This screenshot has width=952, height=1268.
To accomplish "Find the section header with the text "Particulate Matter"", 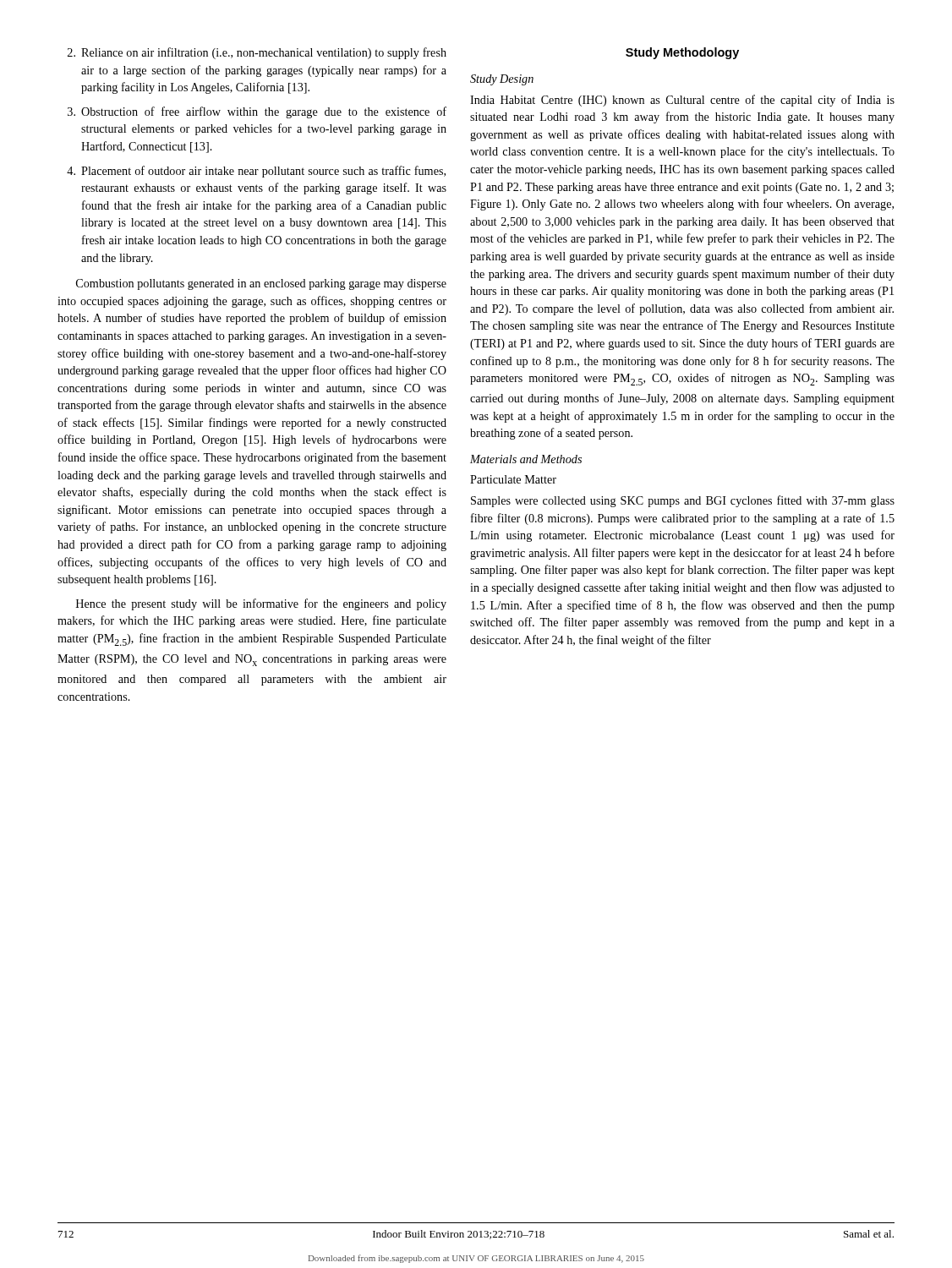I will click(513, 480).
